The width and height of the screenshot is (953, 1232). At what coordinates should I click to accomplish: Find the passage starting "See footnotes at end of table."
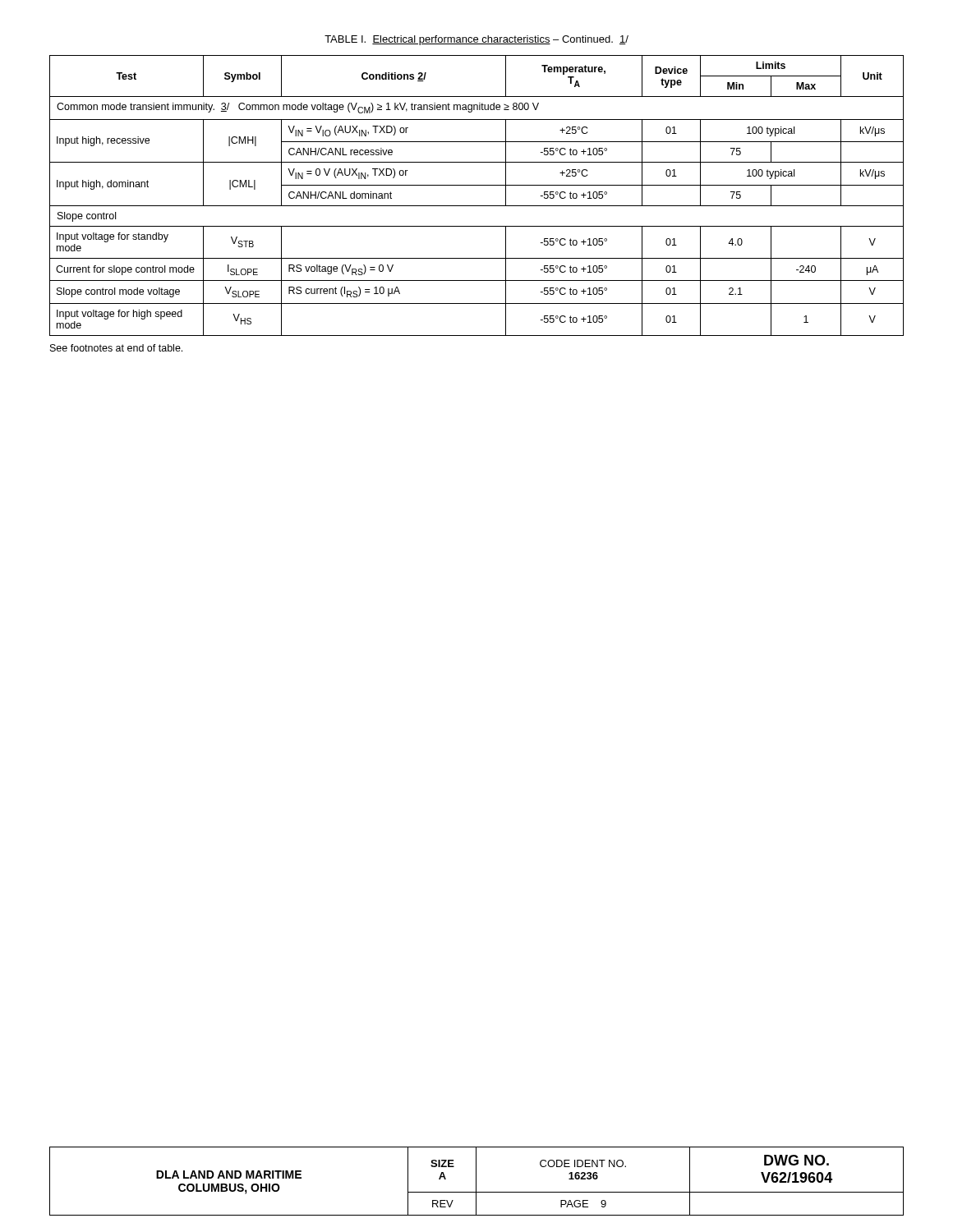pyautogui.click(x=116, y=348)
